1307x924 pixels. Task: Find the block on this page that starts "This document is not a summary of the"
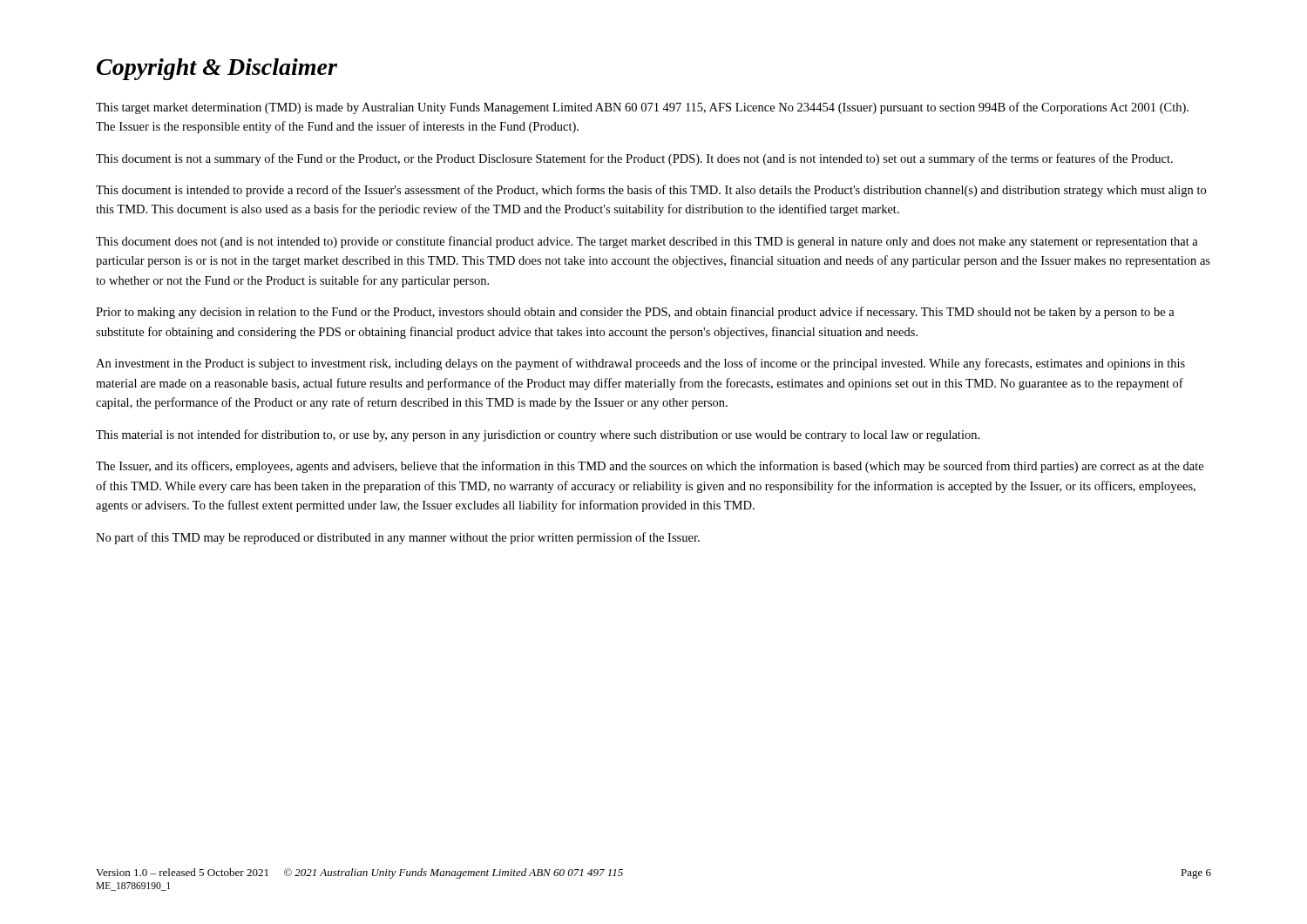[635, 158]
